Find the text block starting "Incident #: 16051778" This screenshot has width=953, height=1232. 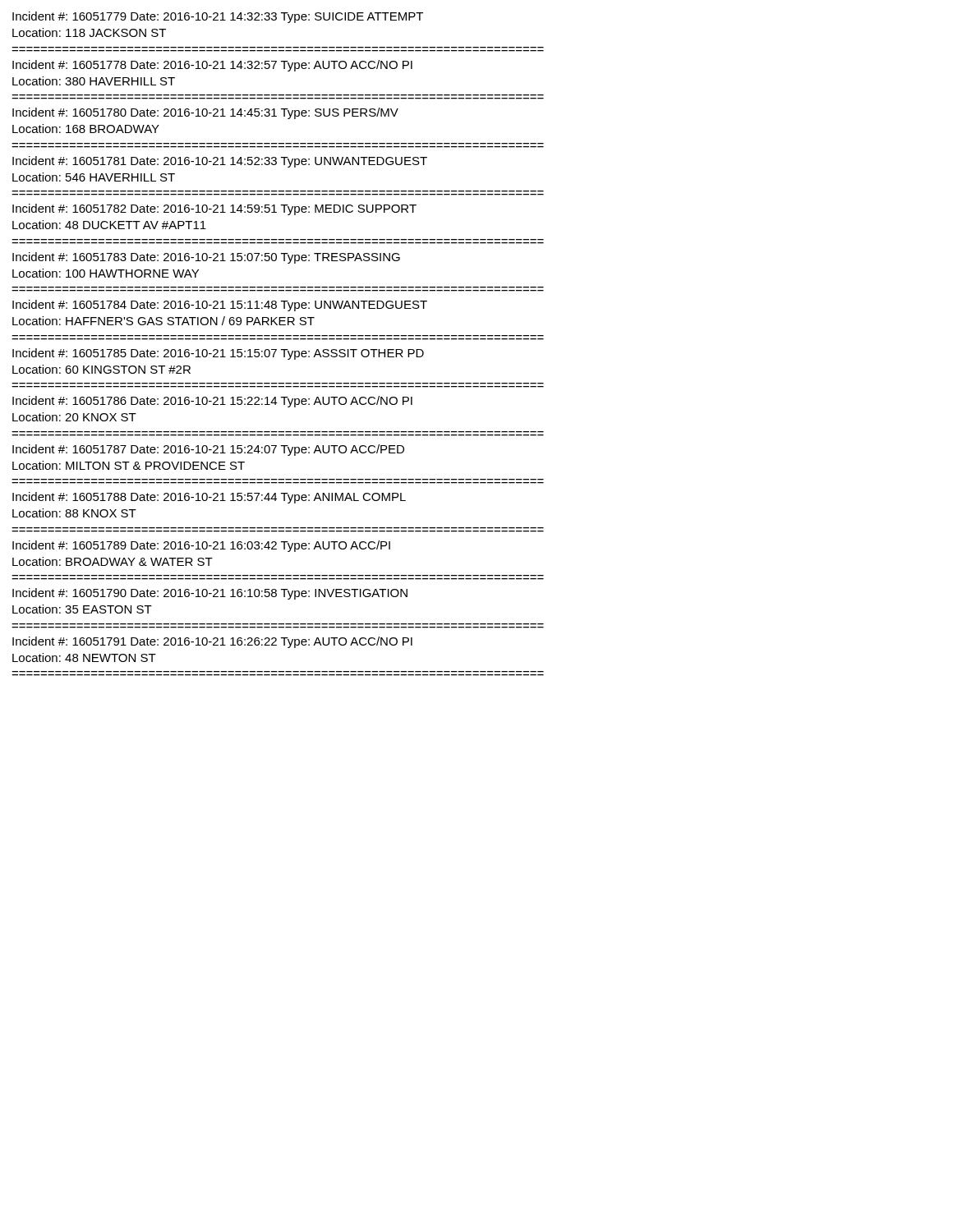point(212,66)
